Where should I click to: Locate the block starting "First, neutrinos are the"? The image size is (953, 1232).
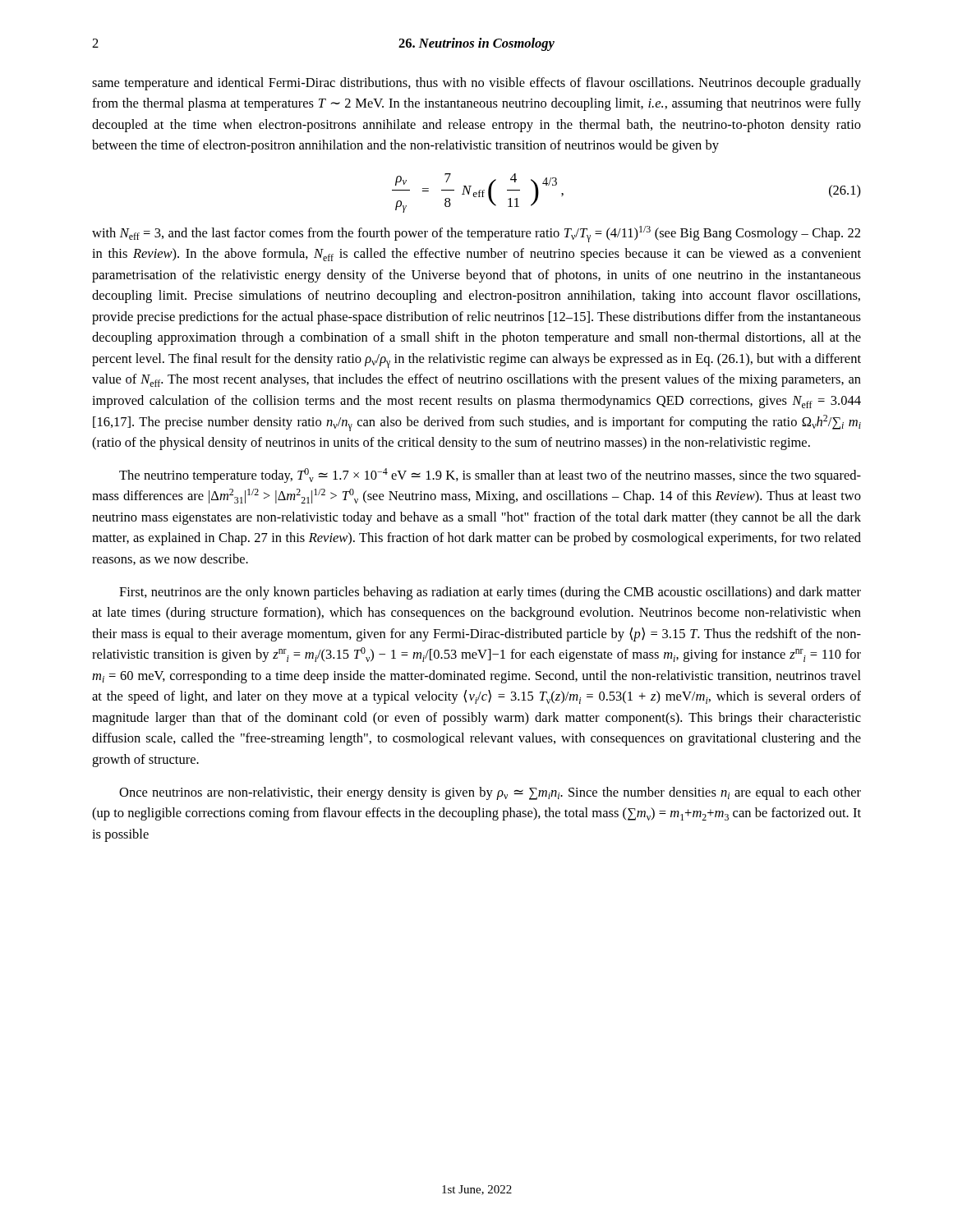coord(476,676)
